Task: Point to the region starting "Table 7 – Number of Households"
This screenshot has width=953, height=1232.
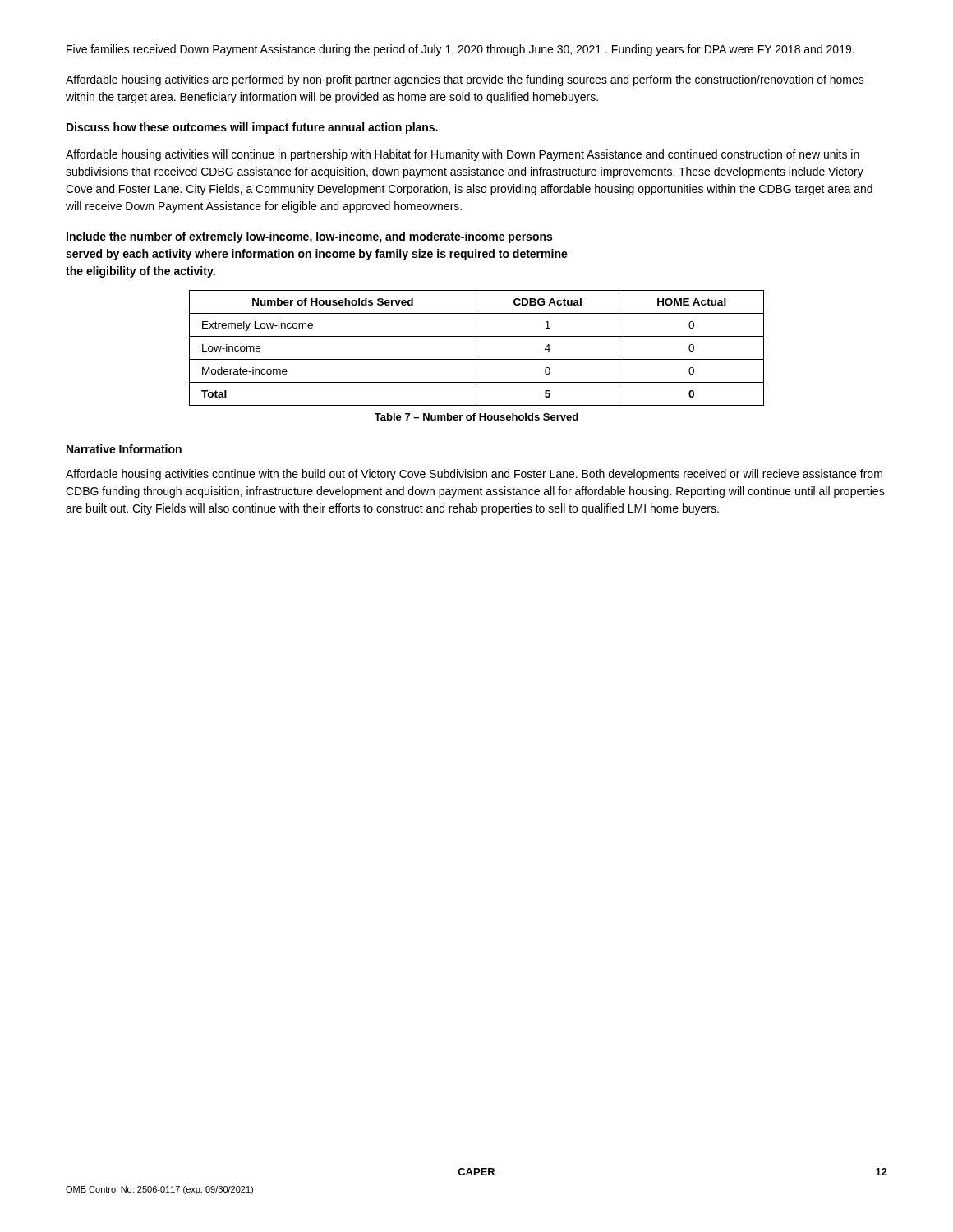Action: coord(476,417)
